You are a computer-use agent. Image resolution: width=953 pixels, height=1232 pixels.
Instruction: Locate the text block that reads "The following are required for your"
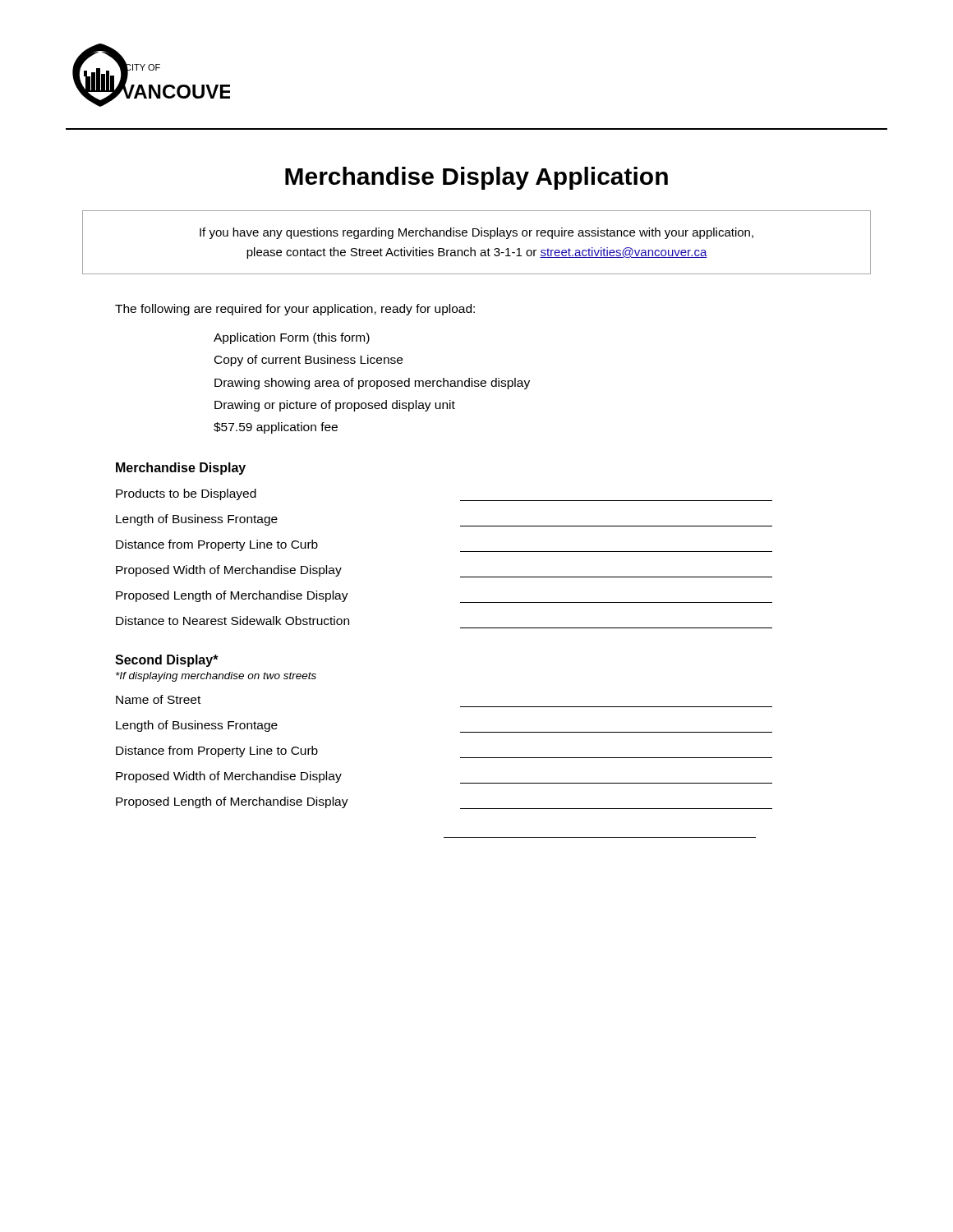pos(296,308)
